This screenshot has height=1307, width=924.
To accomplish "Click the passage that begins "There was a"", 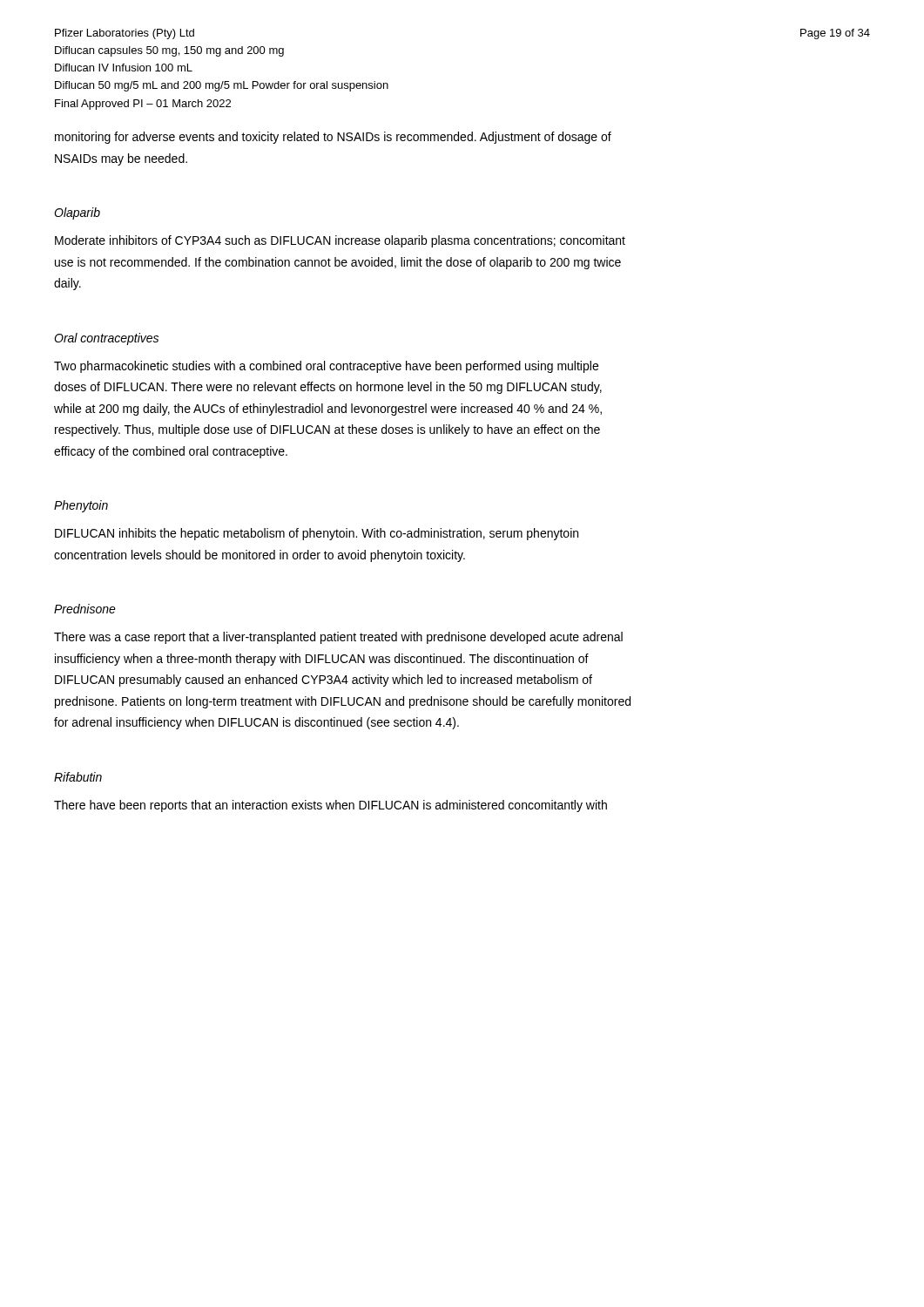I will pos(339,637).
